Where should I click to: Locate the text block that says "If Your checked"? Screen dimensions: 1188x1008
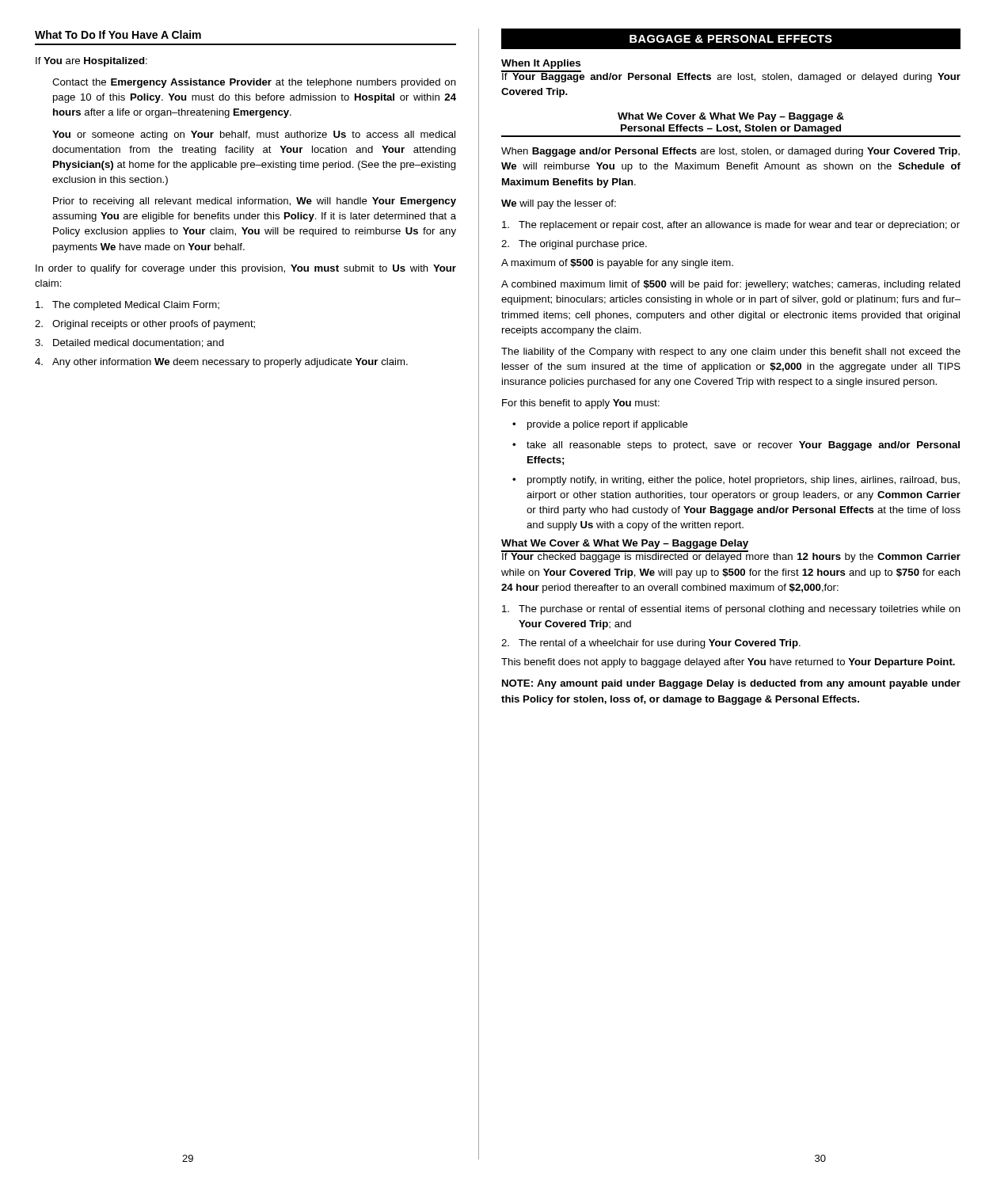(x=731, y=572)
